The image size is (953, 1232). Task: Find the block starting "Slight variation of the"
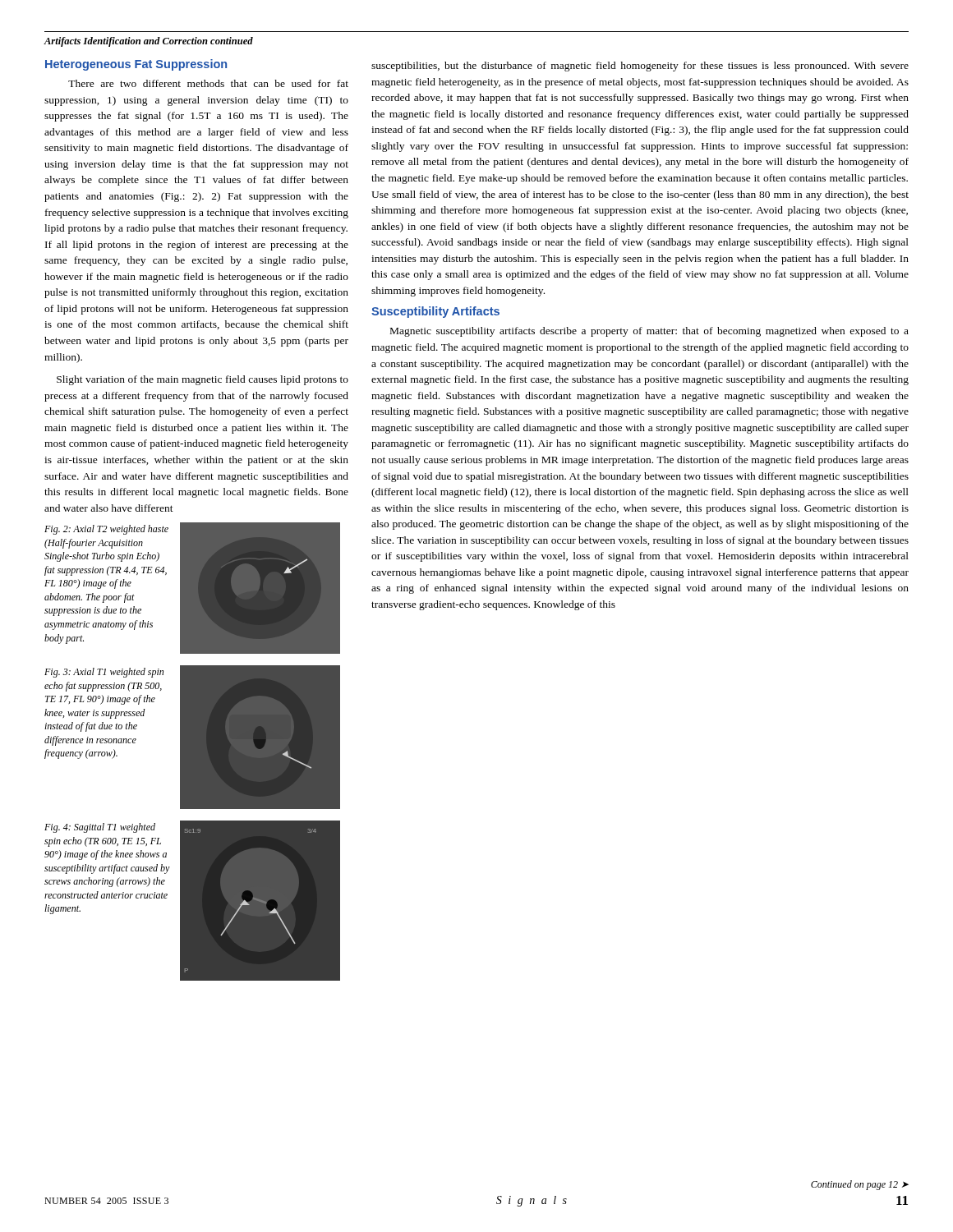[196, 443]
